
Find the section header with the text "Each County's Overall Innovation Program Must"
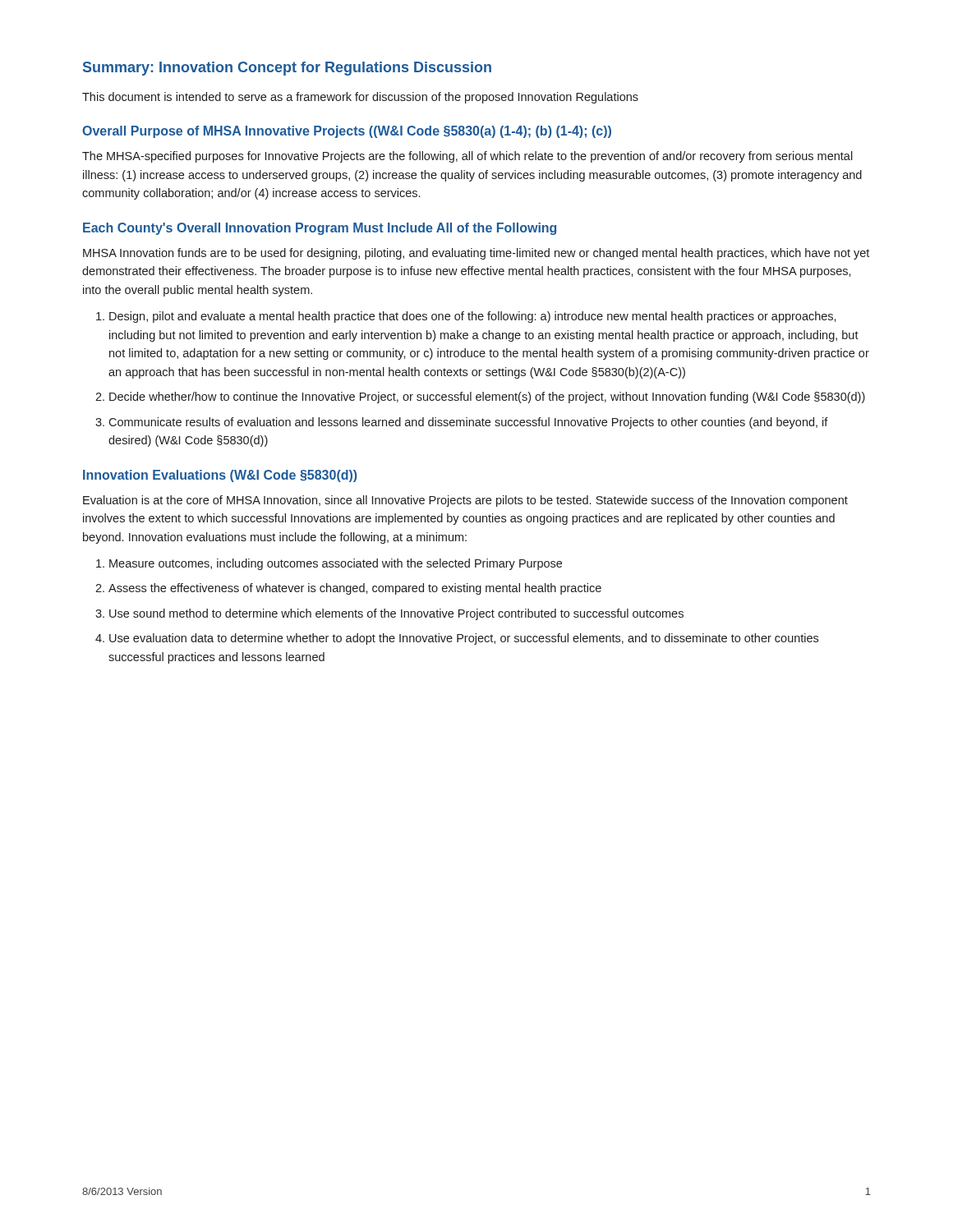pos(320,228)
